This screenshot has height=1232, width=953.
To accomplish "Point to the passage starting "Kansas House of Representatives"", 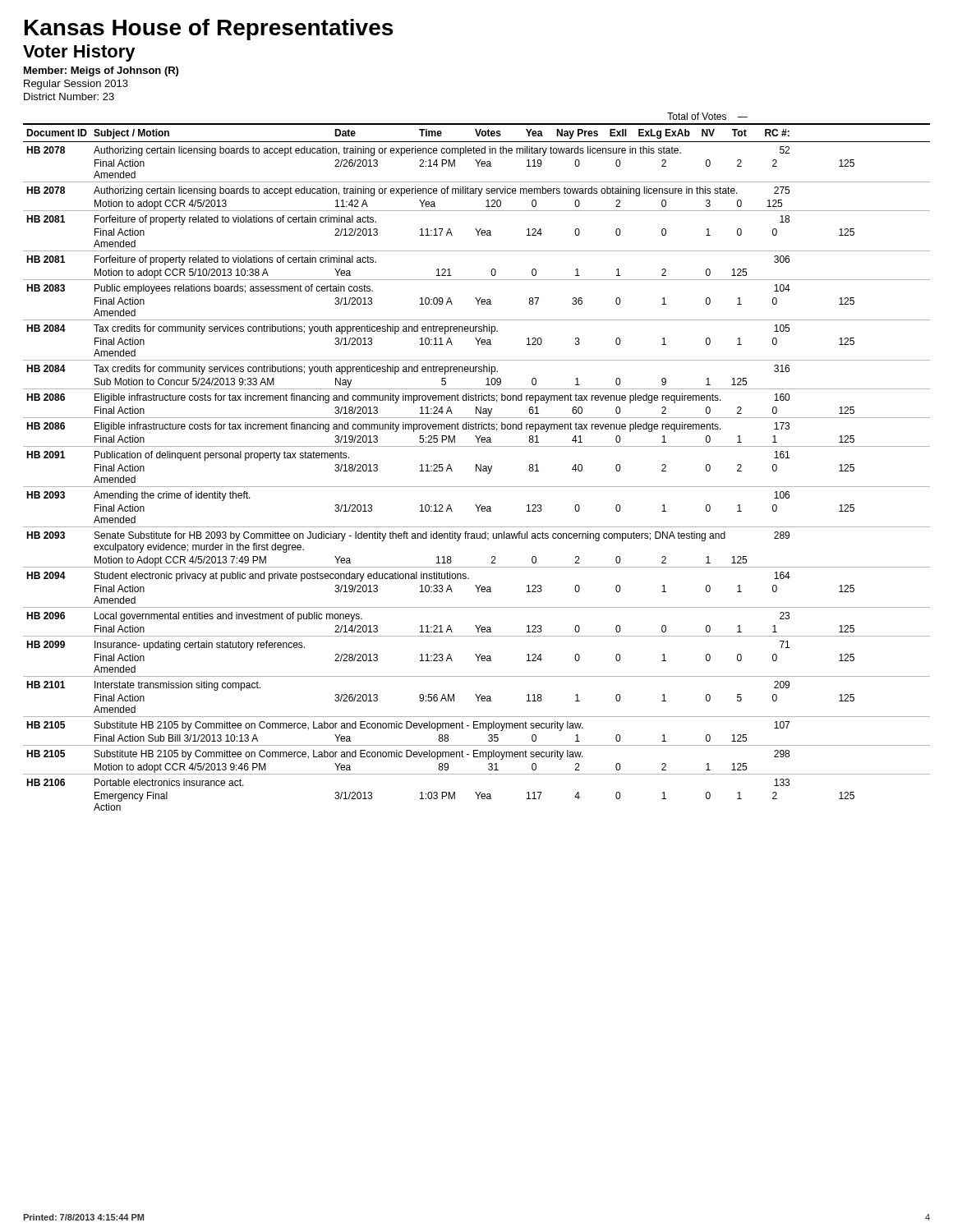I will (208, 28).
